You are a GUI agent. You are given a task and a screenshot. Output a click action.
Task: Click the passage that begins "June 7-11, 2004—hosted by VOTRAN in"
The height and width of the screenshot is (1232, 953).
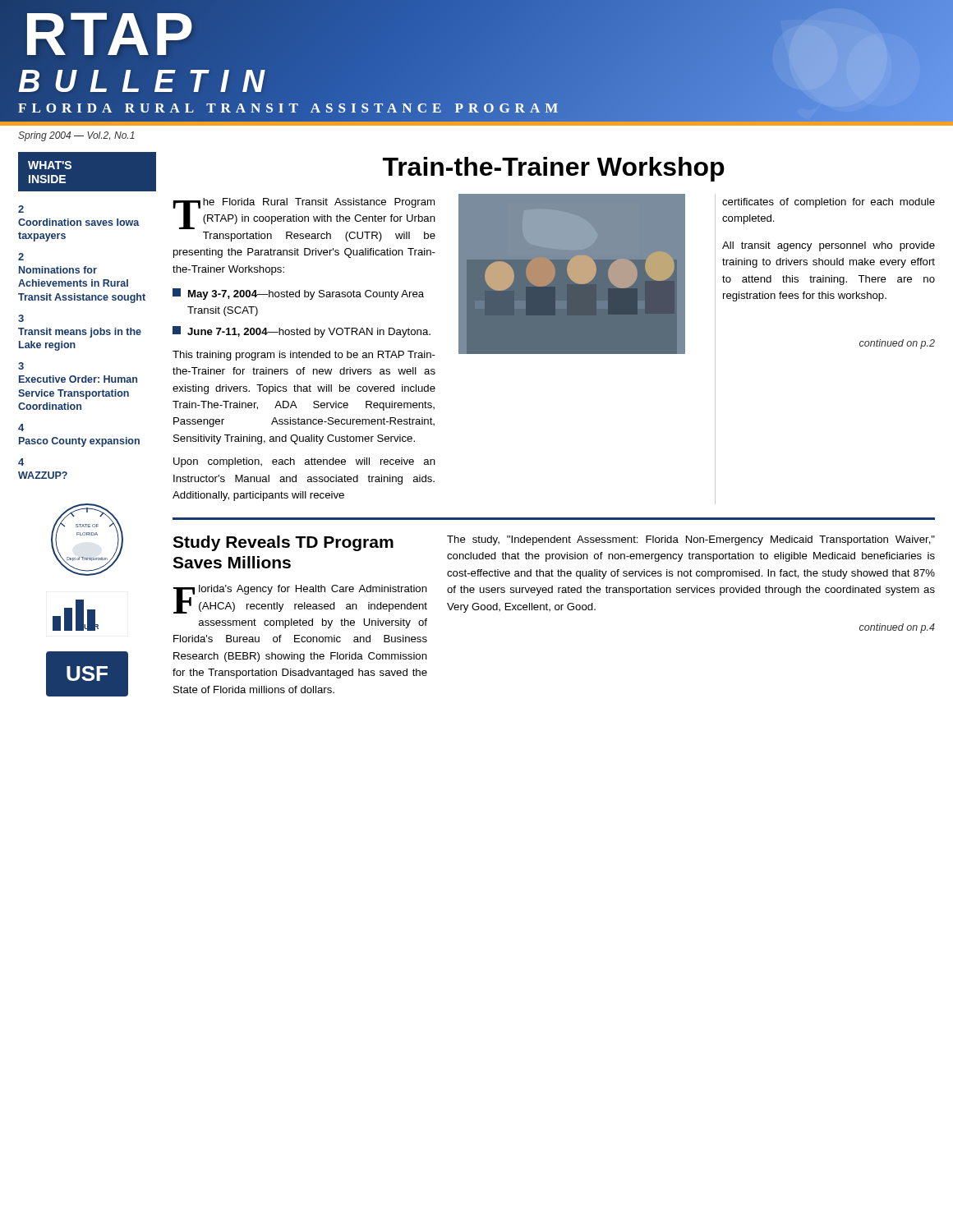[302, 332]
